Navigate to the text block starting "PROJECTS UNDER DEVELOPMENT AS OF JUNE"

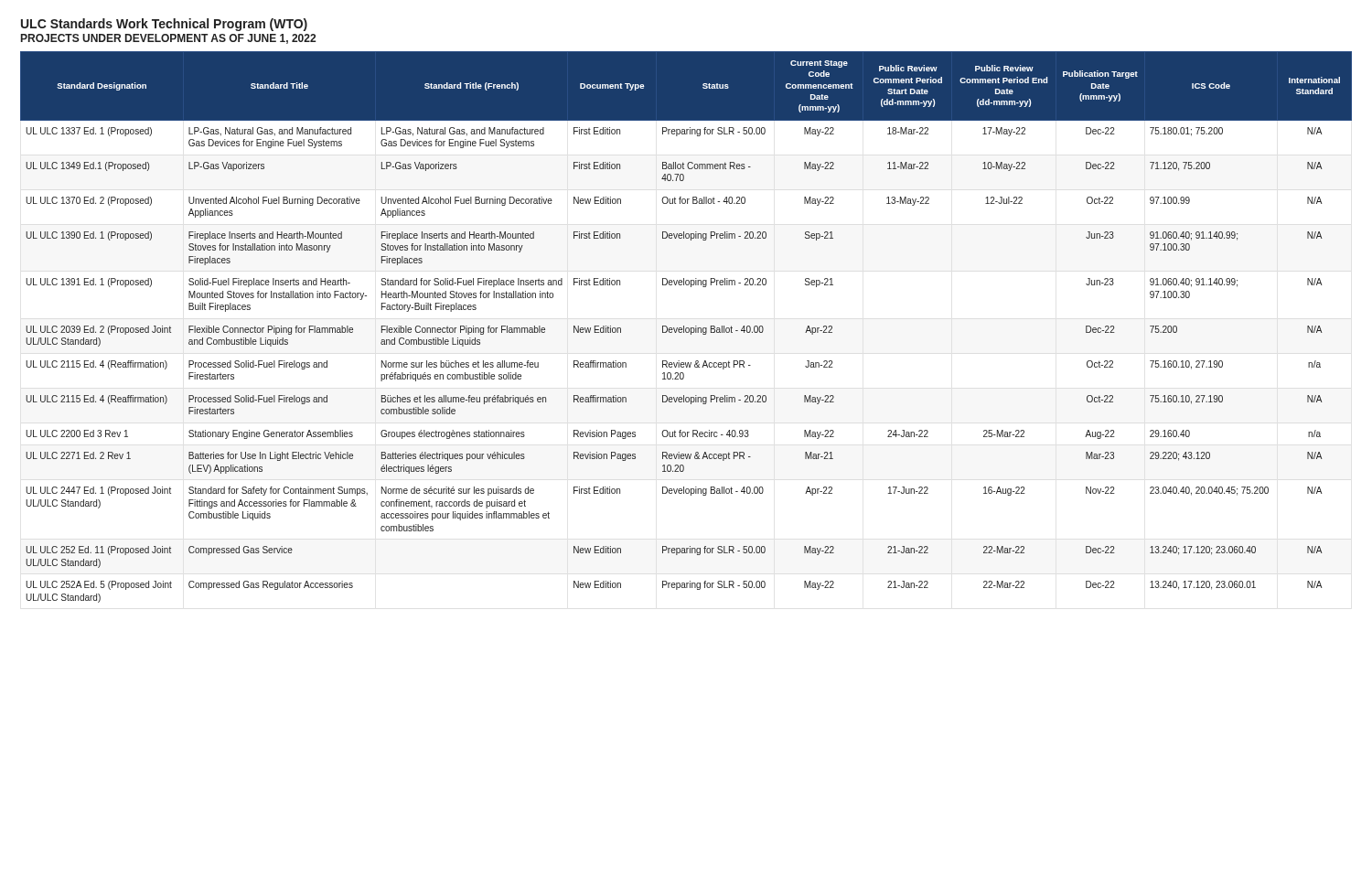168,38
